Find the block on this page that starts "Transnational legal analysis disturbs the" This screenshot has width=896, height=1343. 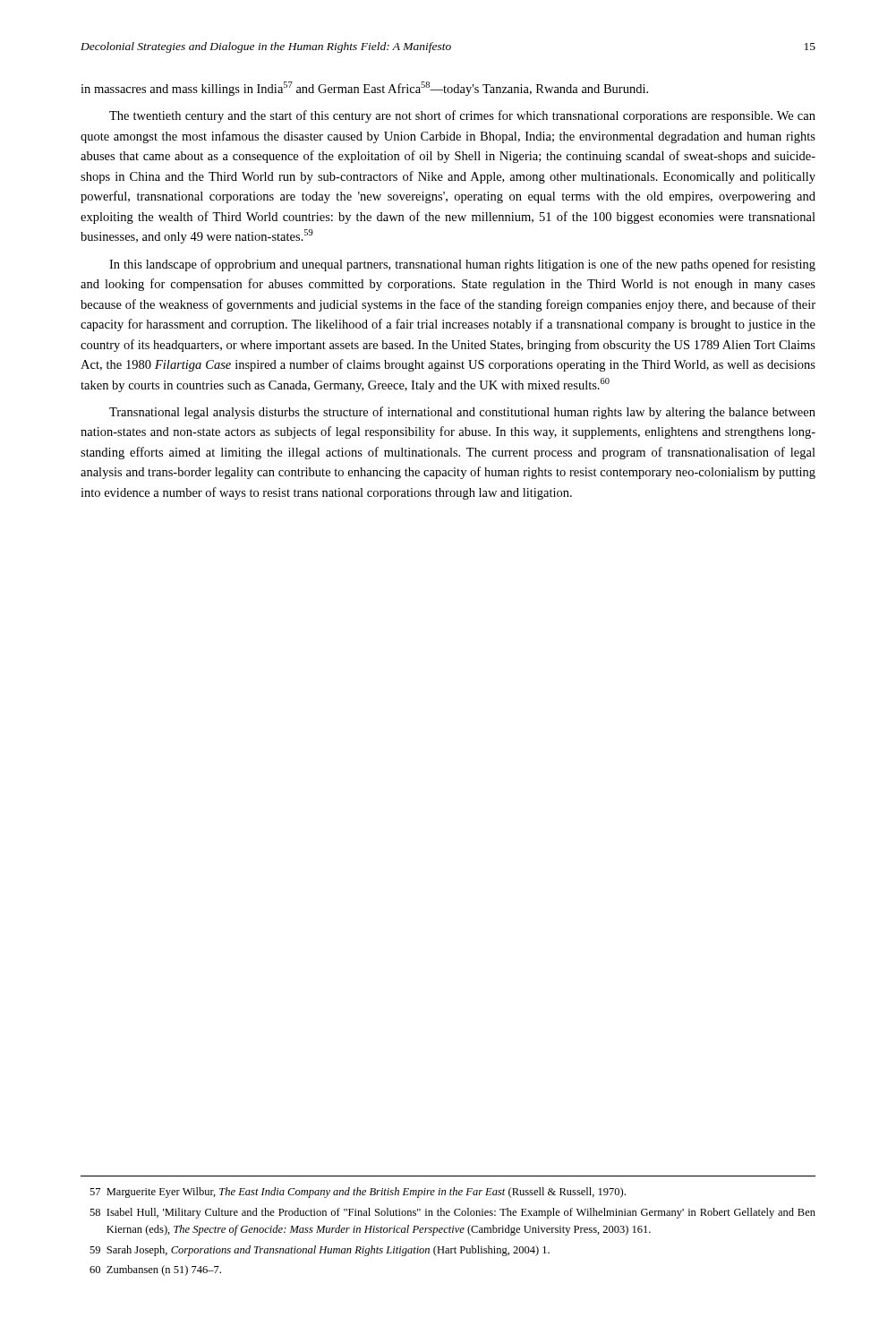point(448,452)
